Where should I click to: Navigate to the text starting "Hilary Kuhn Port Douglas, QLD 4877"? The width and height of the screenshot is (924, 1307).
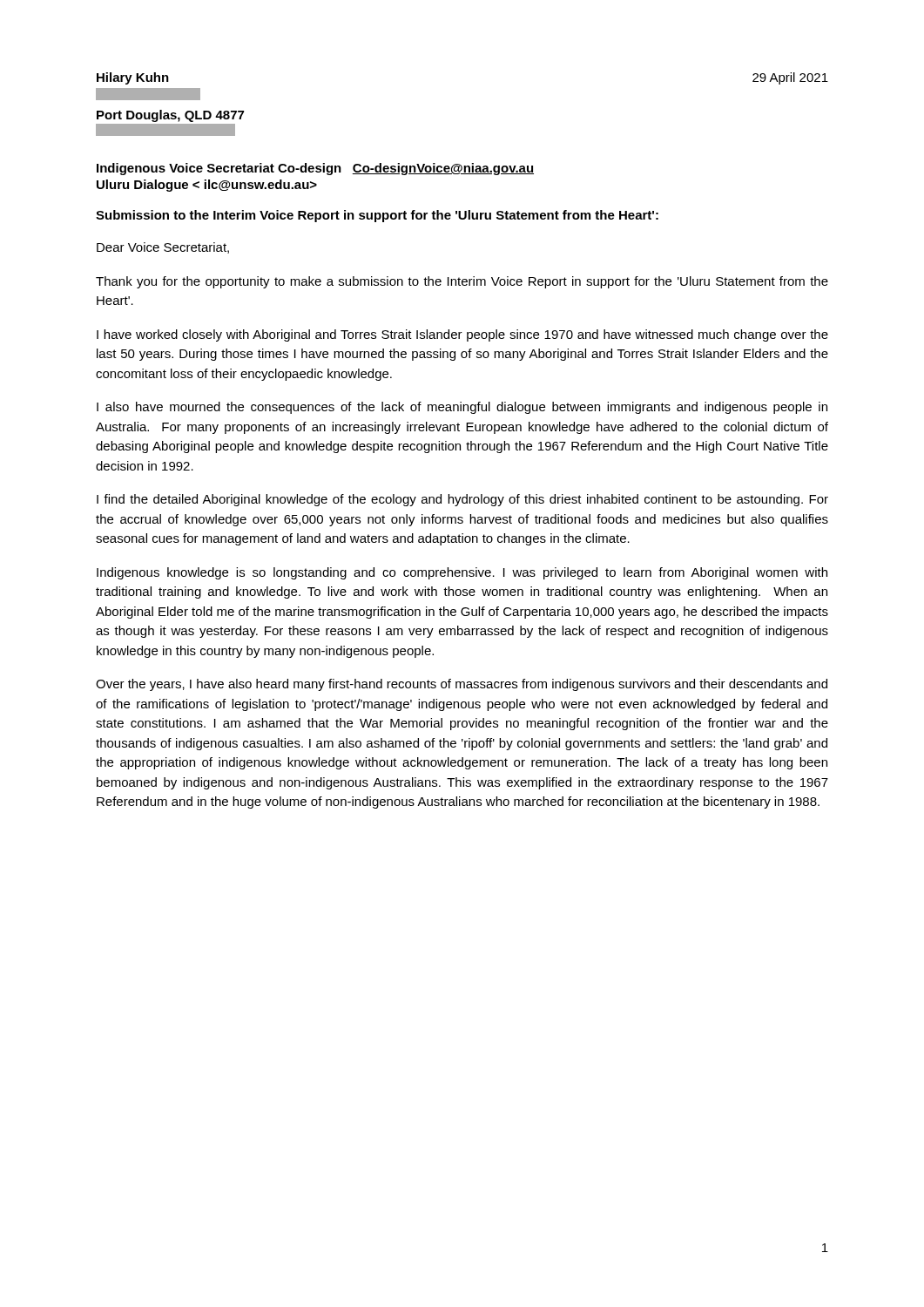click(x=170, y=103)
